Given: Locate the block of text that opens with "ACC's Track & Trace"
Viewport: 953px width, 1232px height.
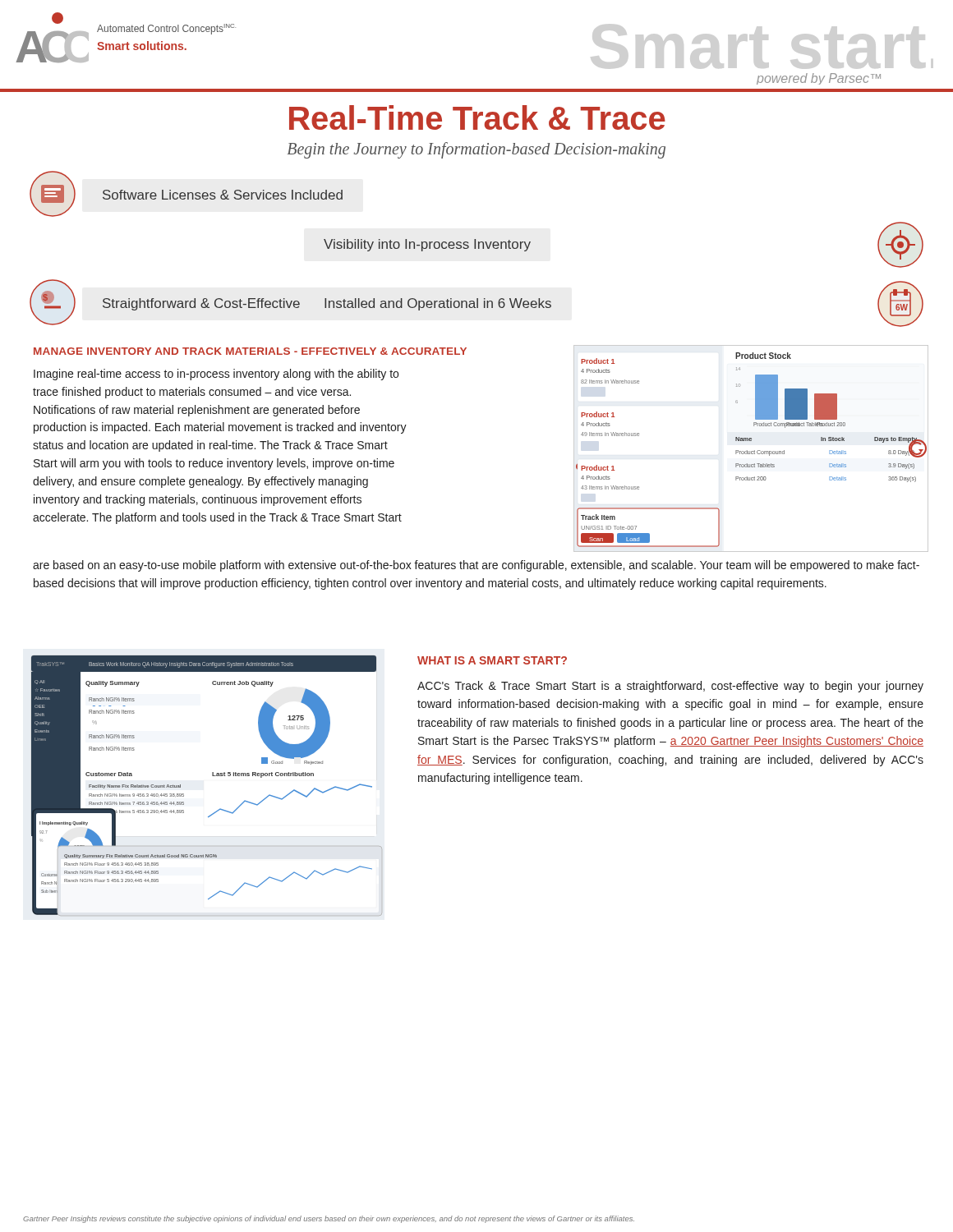Looking at the screenshot, I should (x=670, y=732).
